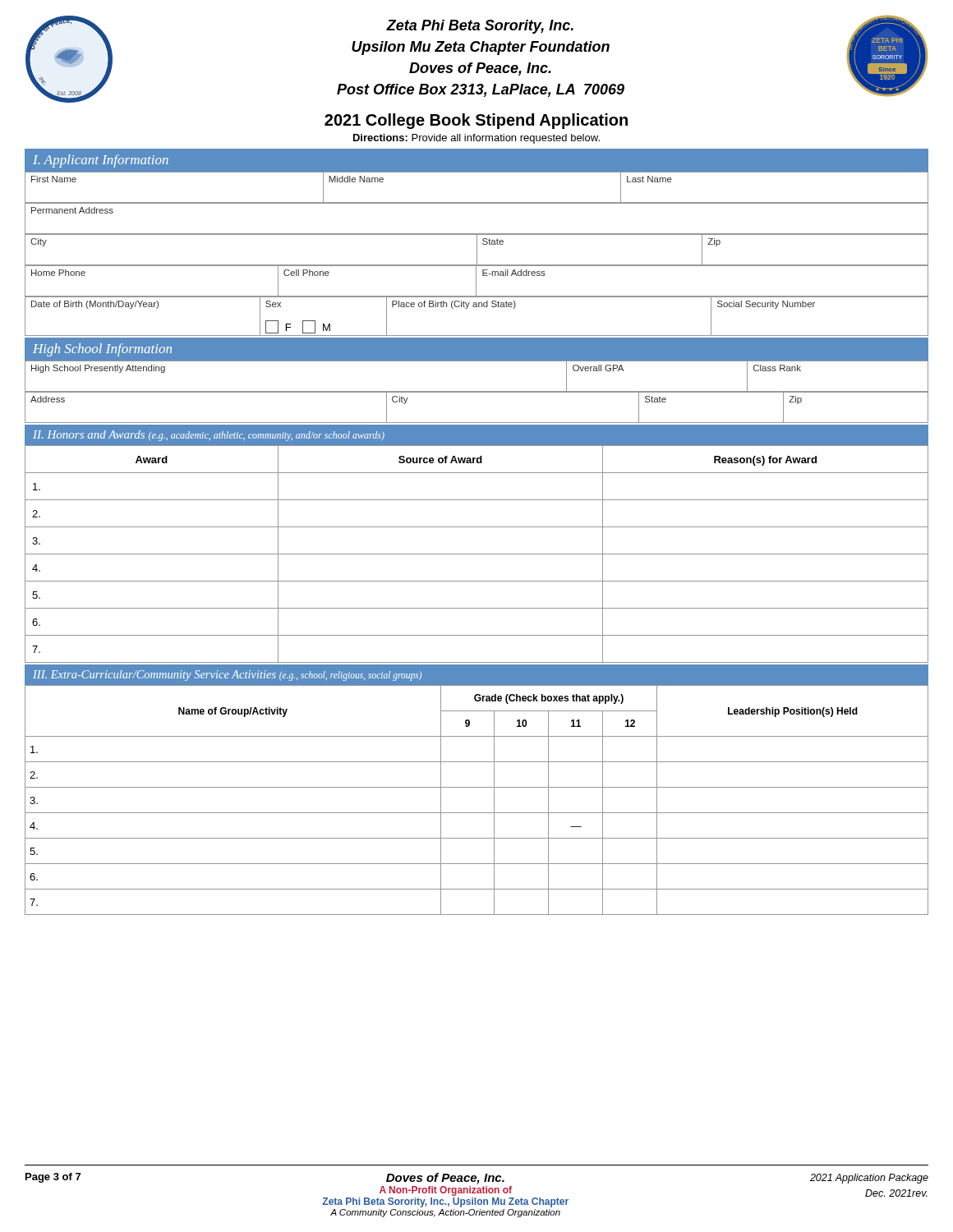Click on the table containing "Date of Birth (Month/Day/Year)"
This screenshot has height=1232, width=953.
476,316
